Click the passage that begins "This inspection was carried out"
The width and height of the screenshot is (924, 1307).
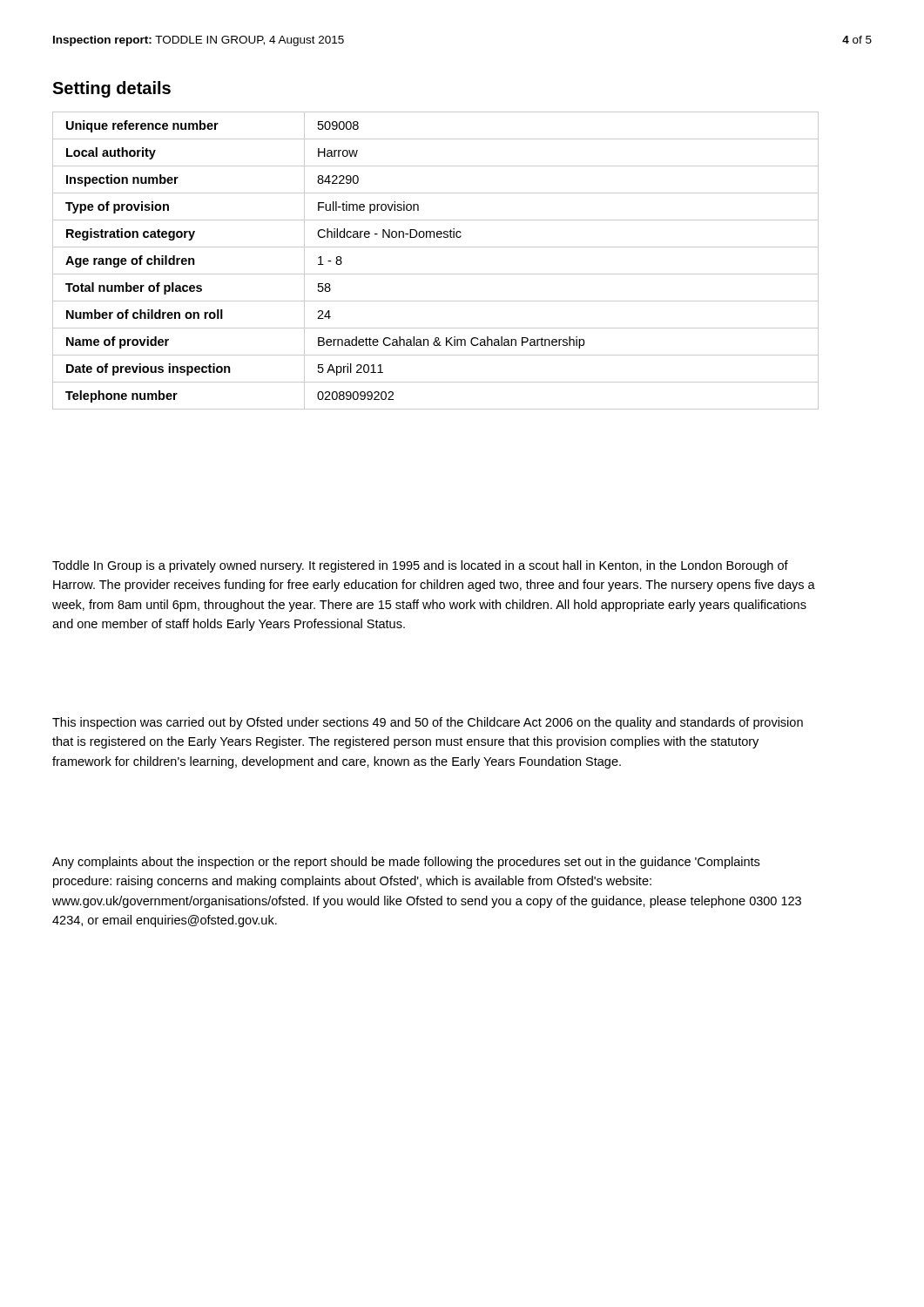click(x=428, y=742)
